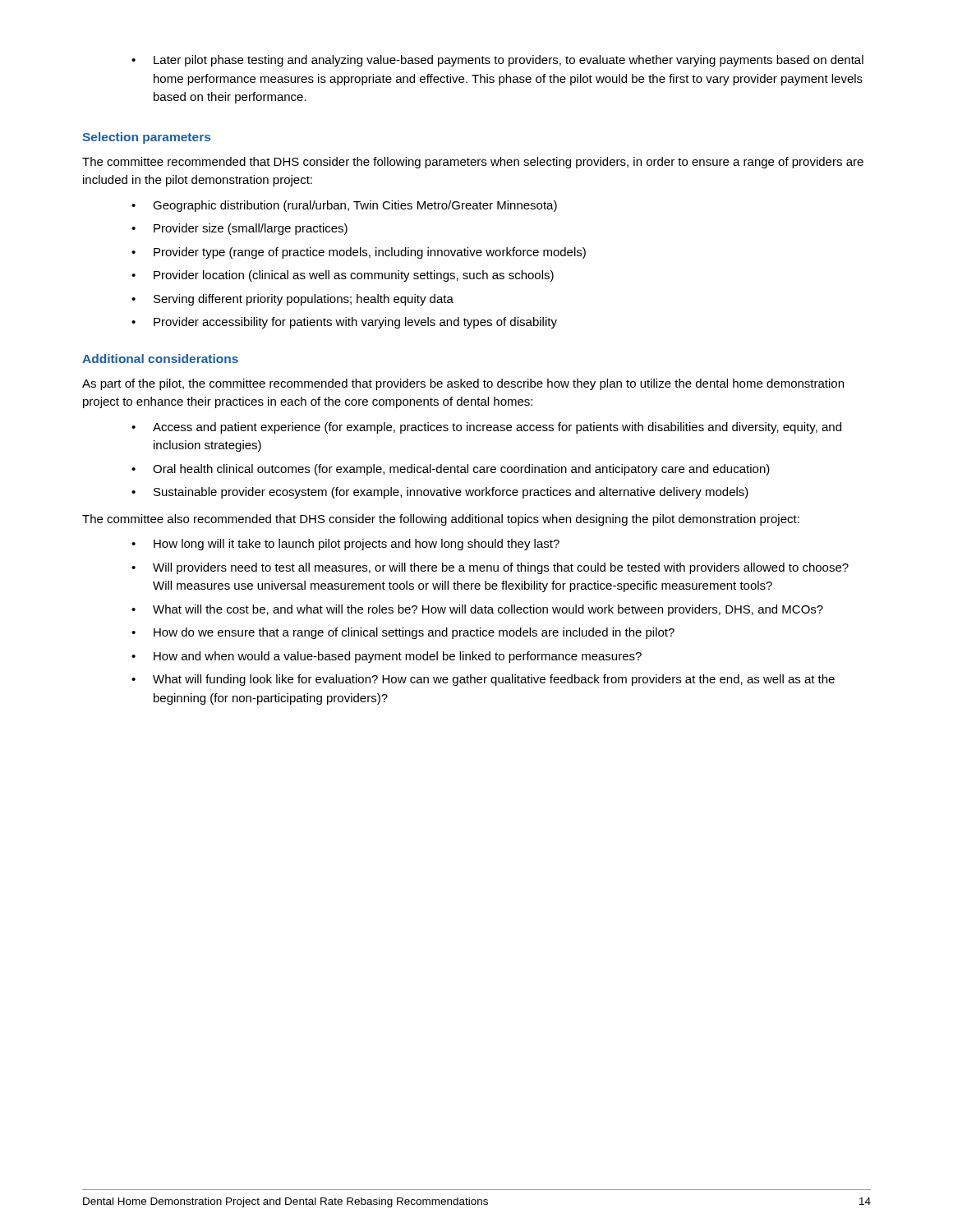Screen dimensions: 1232x953
Task: Navigate to the text block starting "• Oral health clinical outcomes (for example, medical-dental"
Action: click(x=501, y=469)
